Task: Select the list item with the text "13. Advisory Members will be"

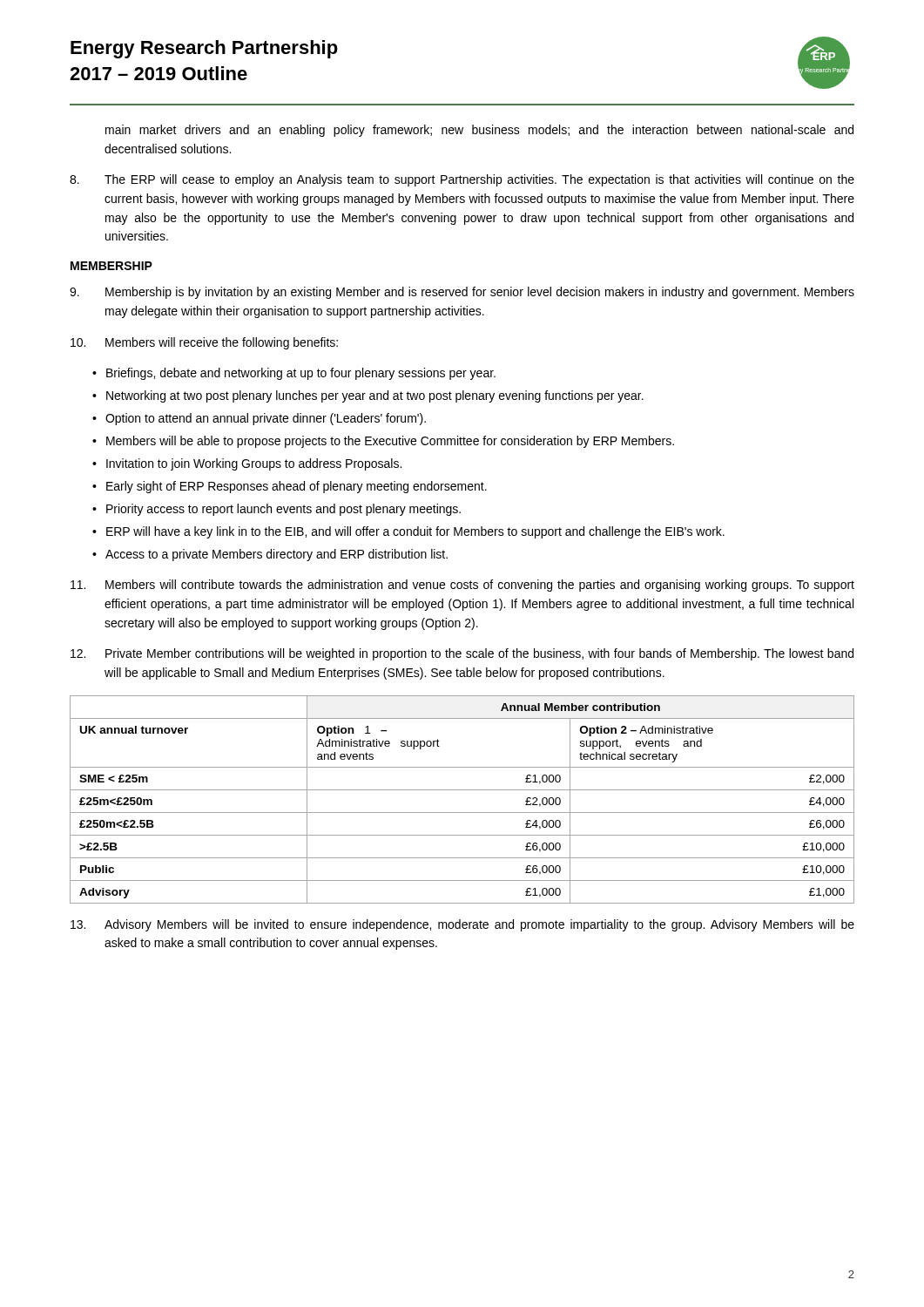Action: [x=462, y=934]
